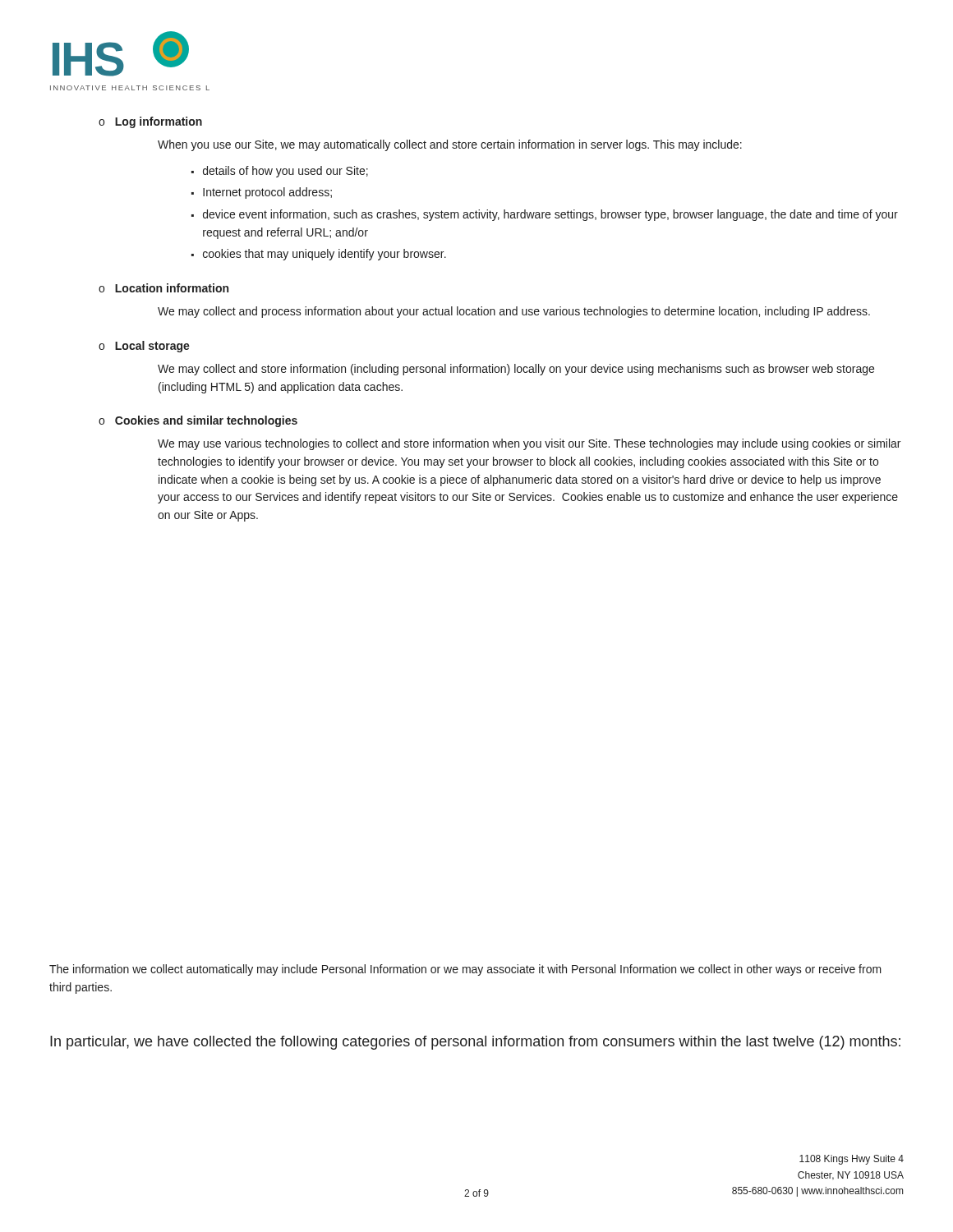Locate the region starting "We may collect and store information (including personal"
The height and width of the screenshot is (1232, 953).
pyautogui.click(x=516, y=378)
